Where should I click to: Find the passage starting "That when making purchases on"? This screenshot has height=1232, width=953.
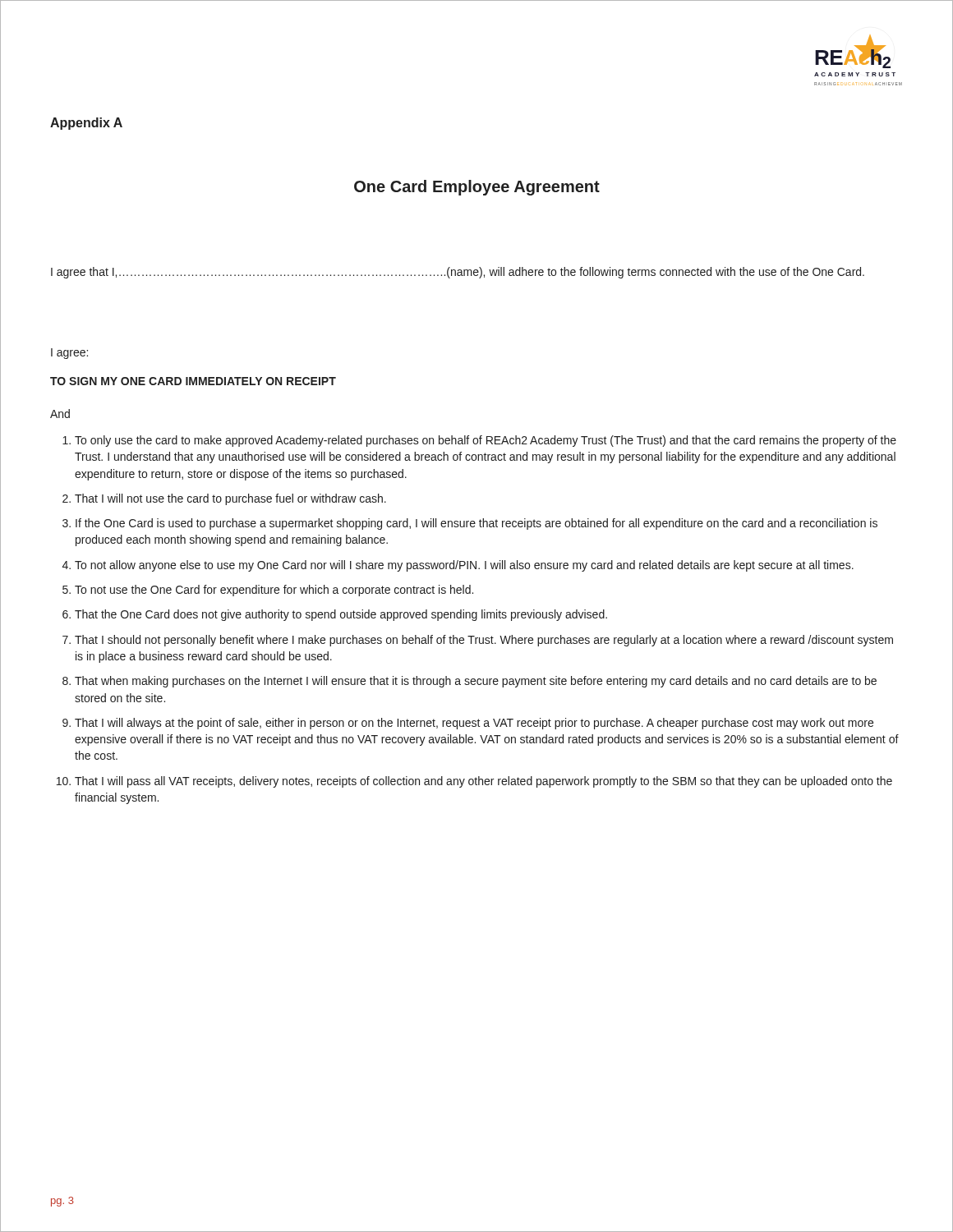pos(476,689)
